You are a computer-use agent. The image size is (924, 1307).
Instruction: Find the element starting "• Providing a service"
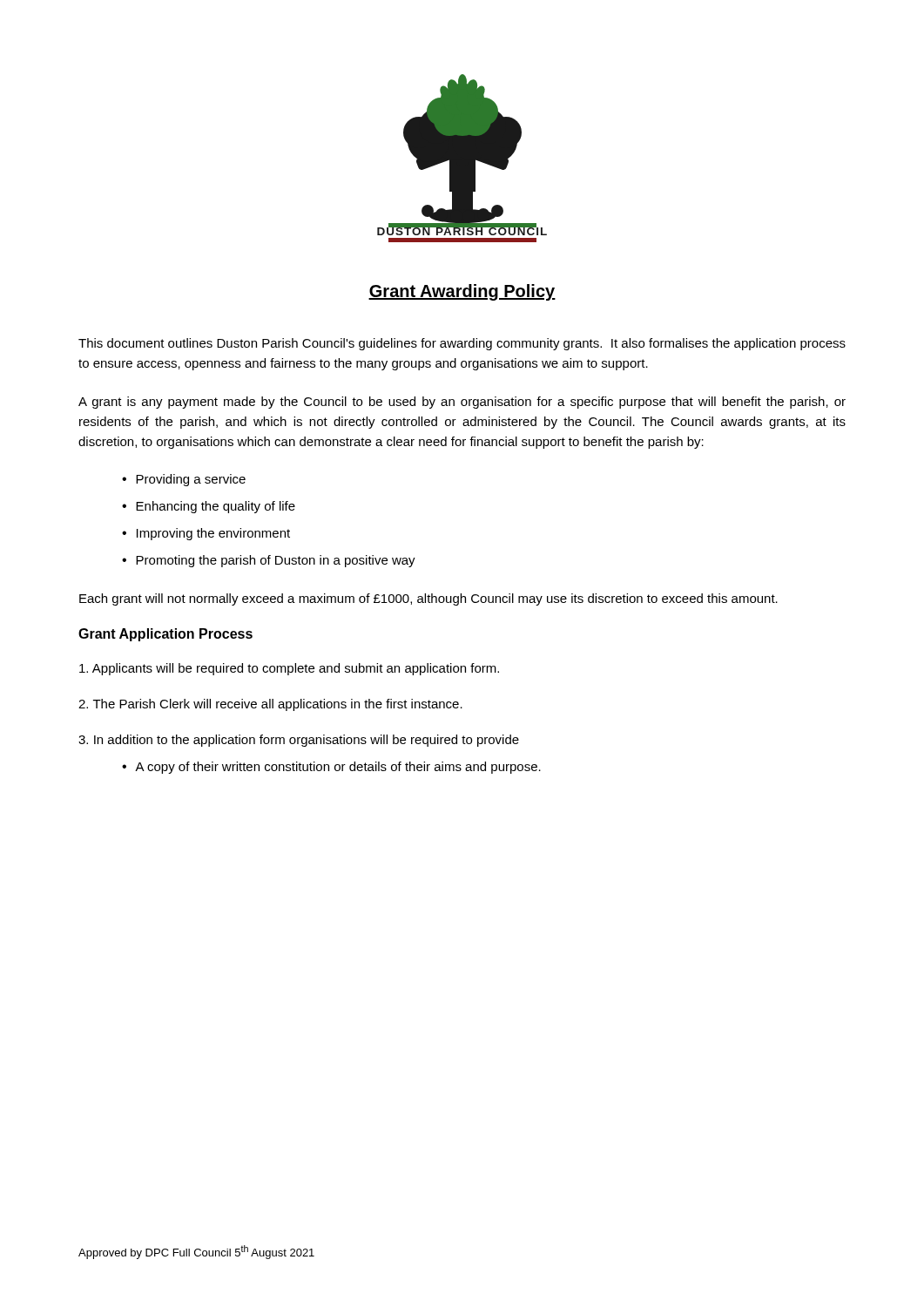(184, 480)
